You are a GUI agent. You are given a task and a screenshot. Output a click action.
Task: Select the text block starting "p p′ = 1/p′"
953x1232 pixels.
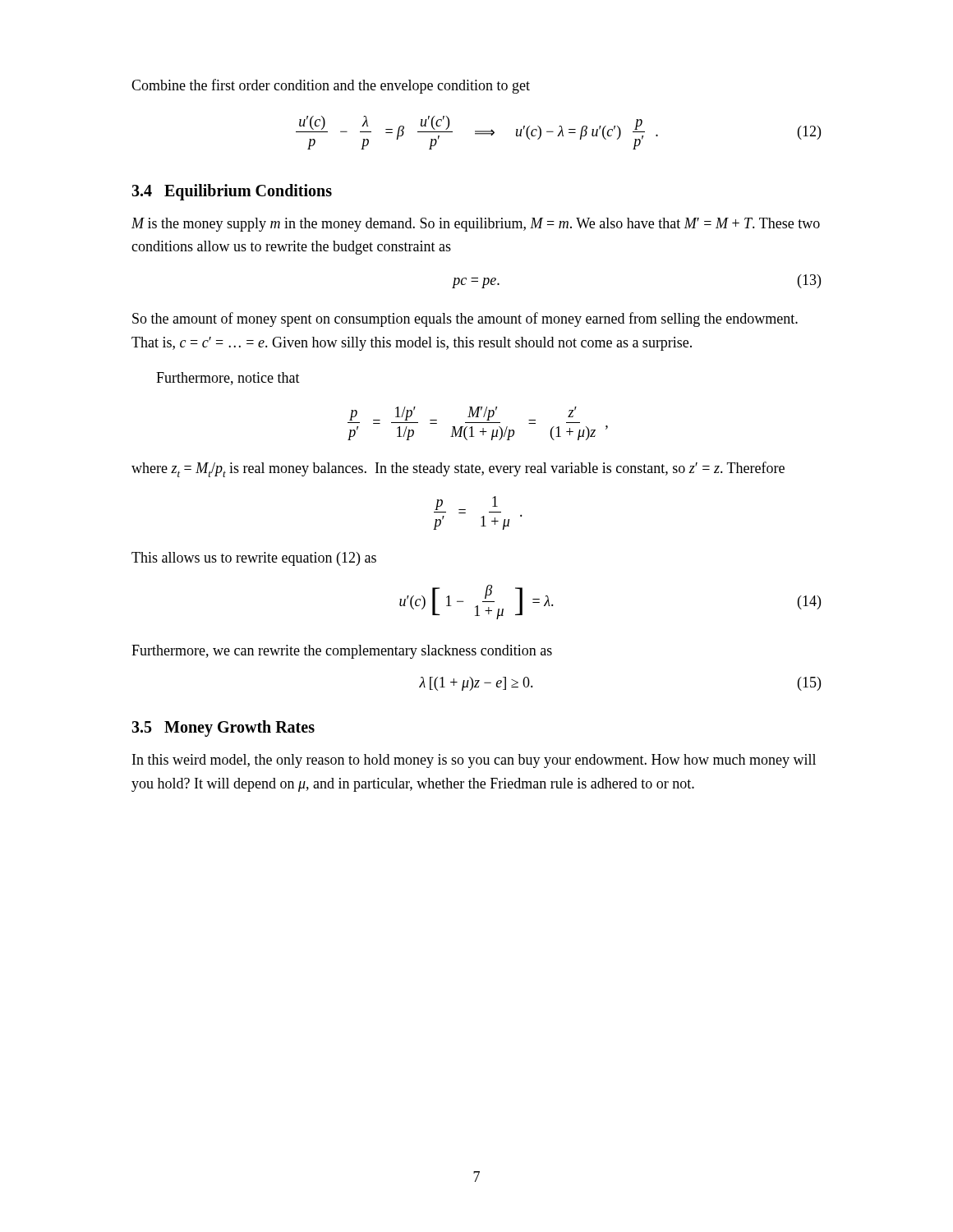(x=476, y=423)
